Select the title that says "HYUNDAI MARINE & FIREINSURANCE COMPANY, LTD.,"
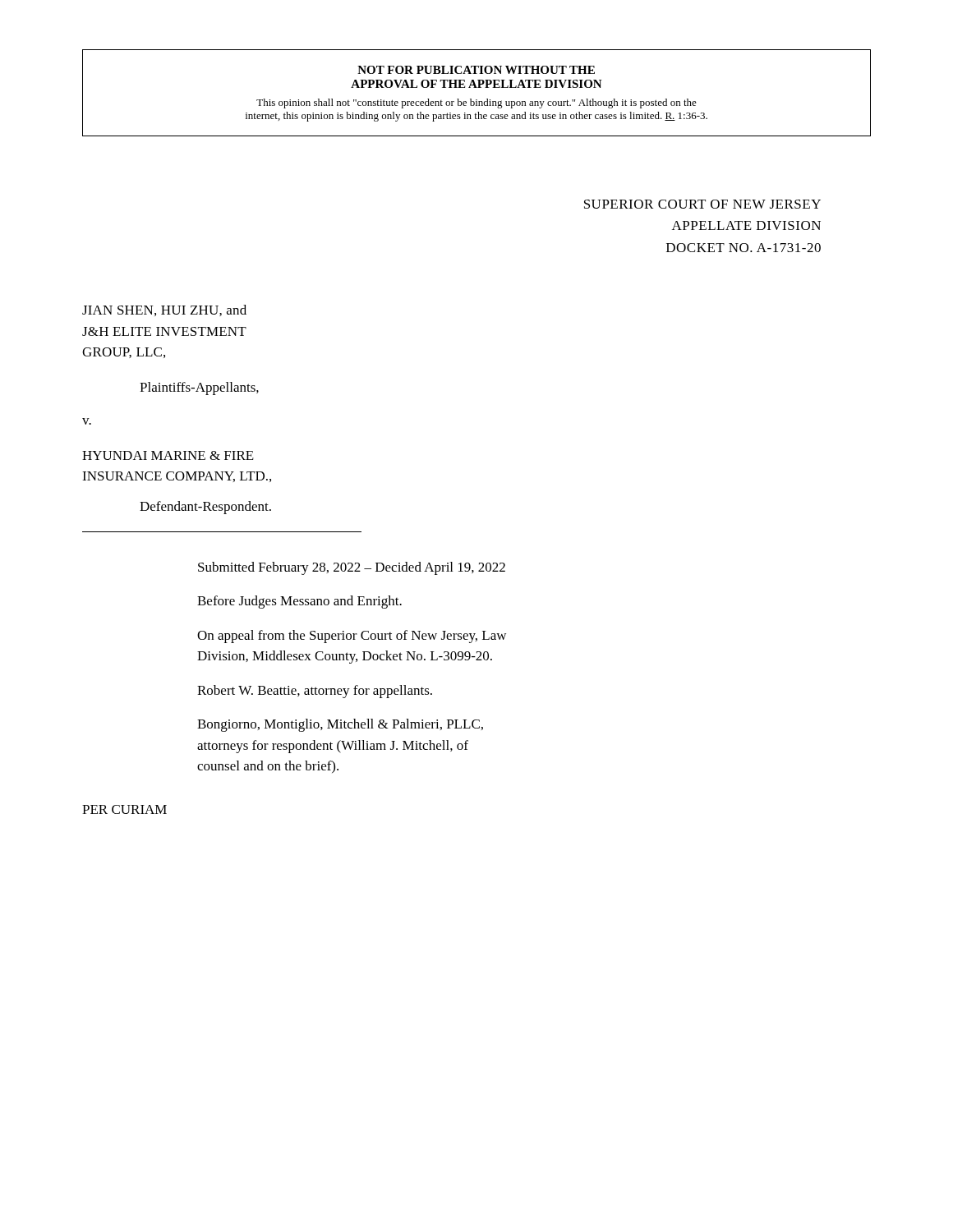Screen dimensions: 1232x953 (x=177, y=466)
